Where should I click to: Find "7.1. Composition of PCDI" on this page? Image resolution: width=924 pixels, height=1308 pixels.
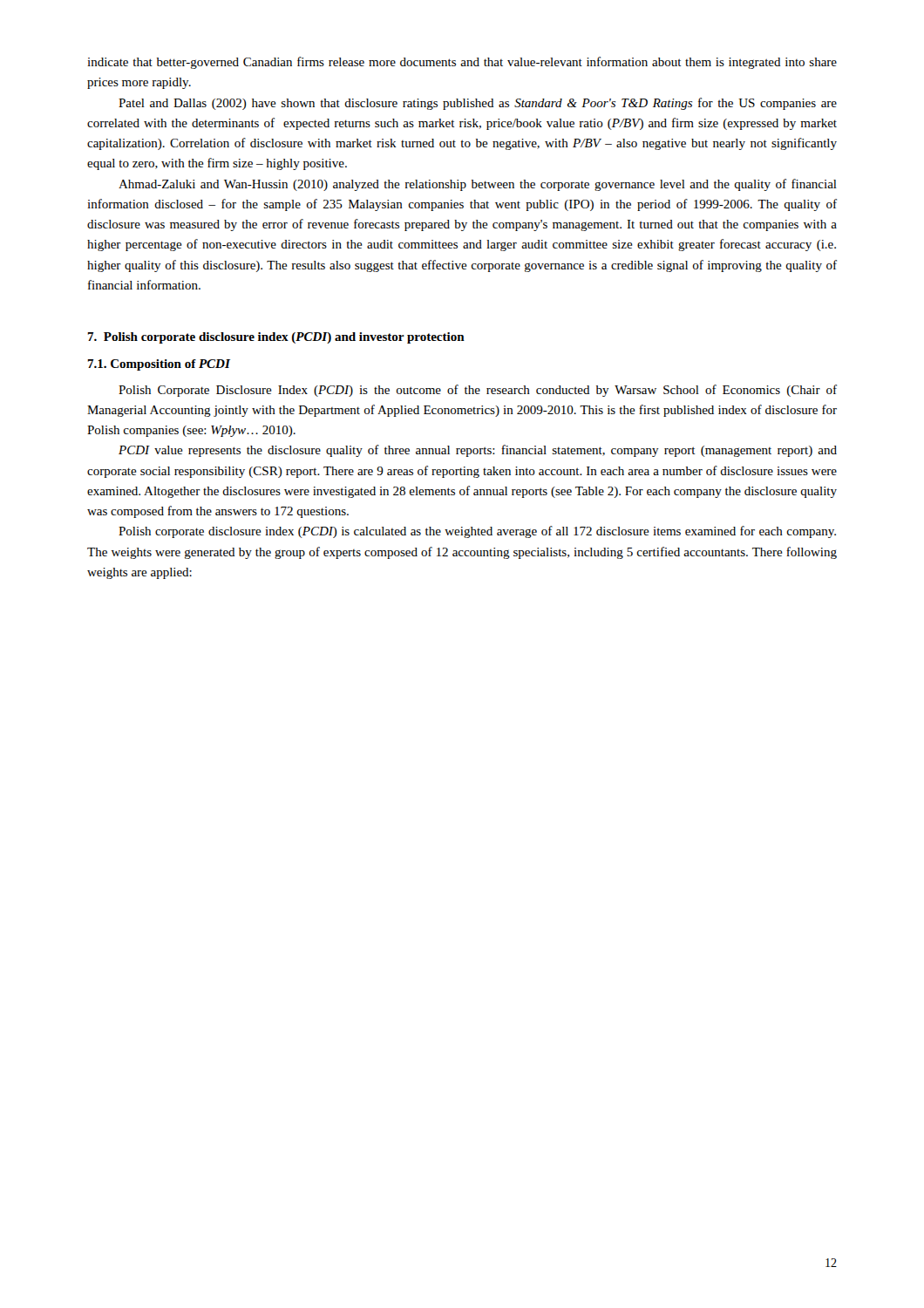(159, 364)
